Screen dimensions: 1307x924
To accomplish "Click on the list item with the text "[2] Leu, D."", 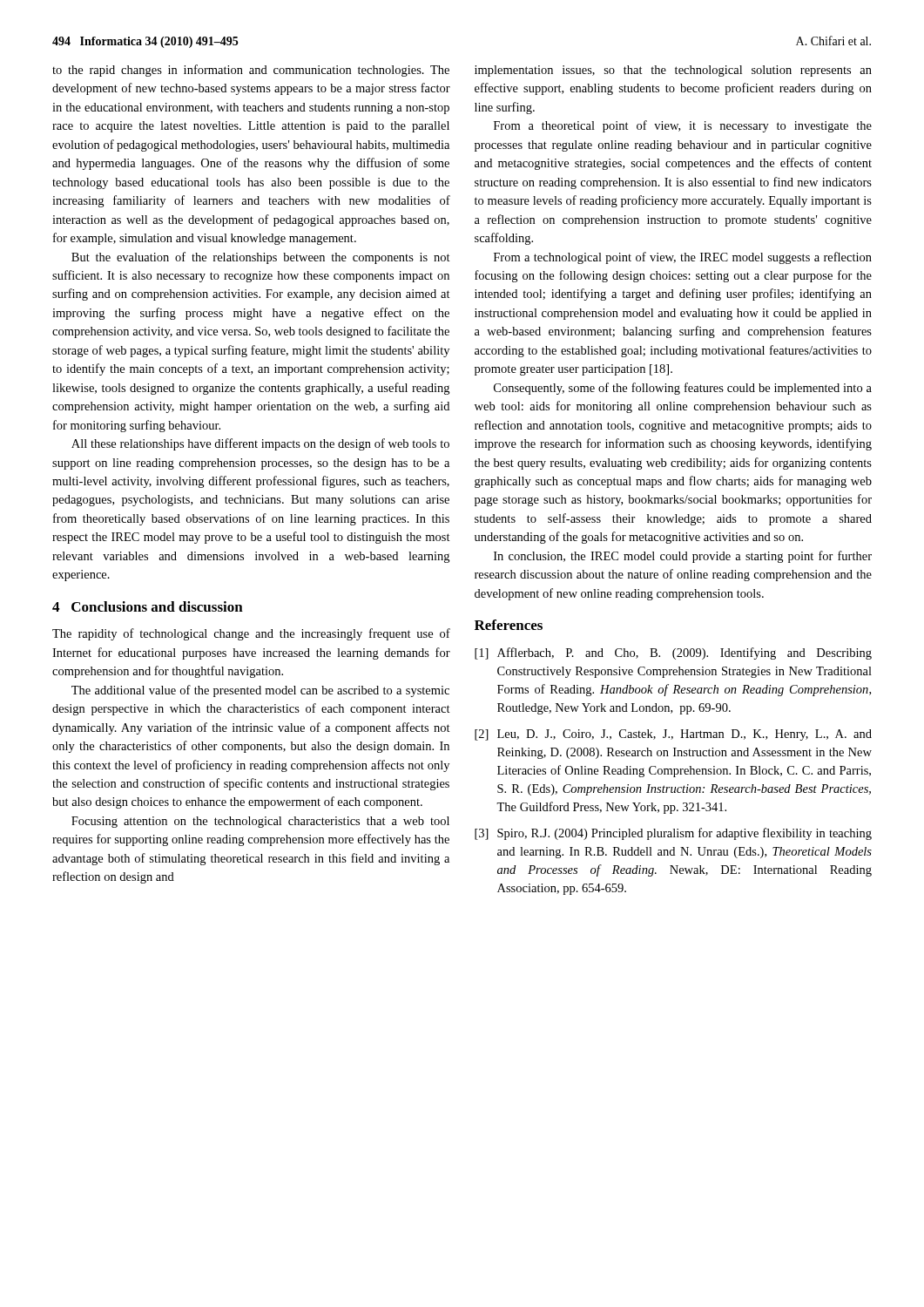I will pyautogui.click(x=673, y=771).
